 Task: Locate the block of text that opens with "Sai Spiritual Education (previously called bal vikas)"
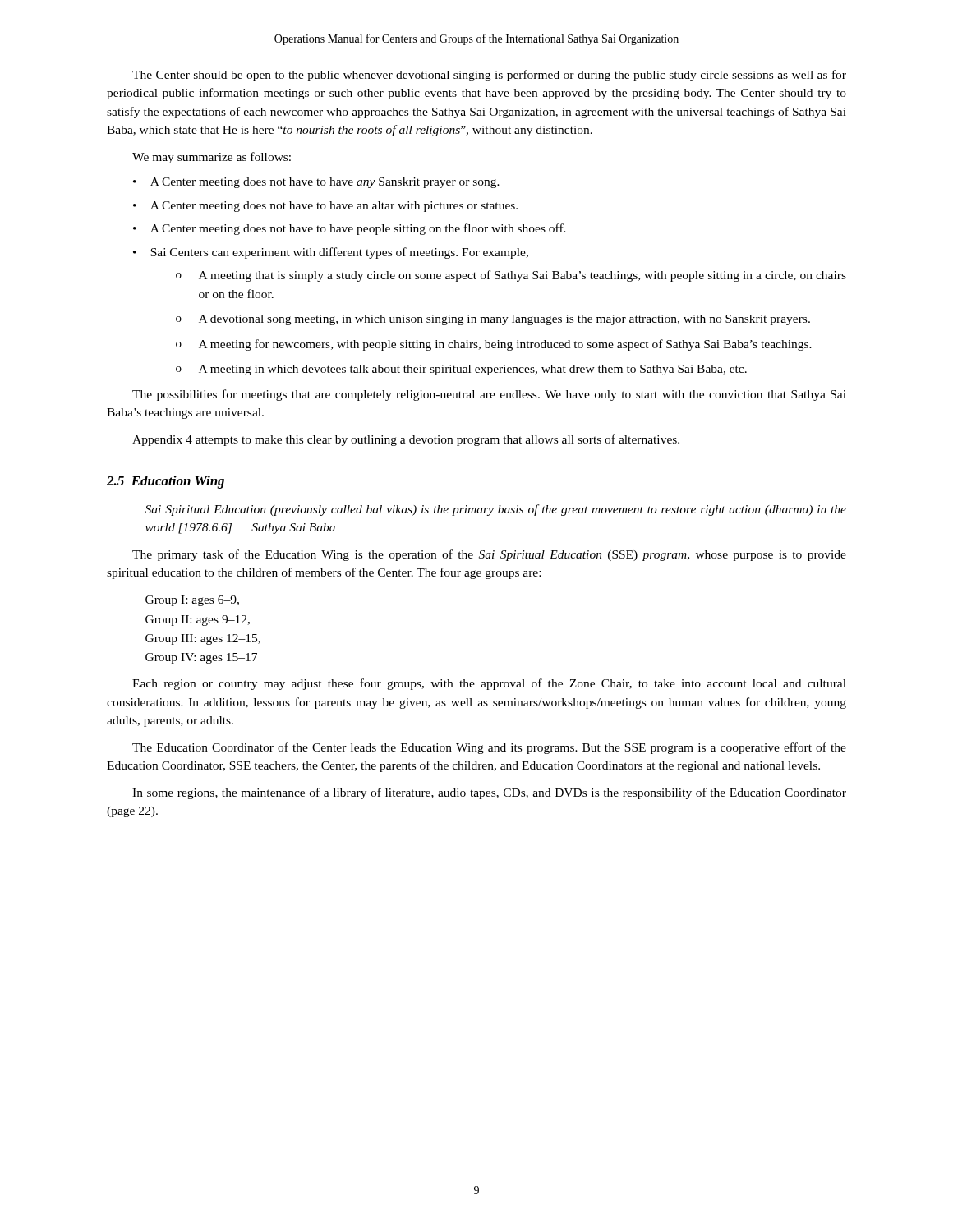tap(496, 518)
